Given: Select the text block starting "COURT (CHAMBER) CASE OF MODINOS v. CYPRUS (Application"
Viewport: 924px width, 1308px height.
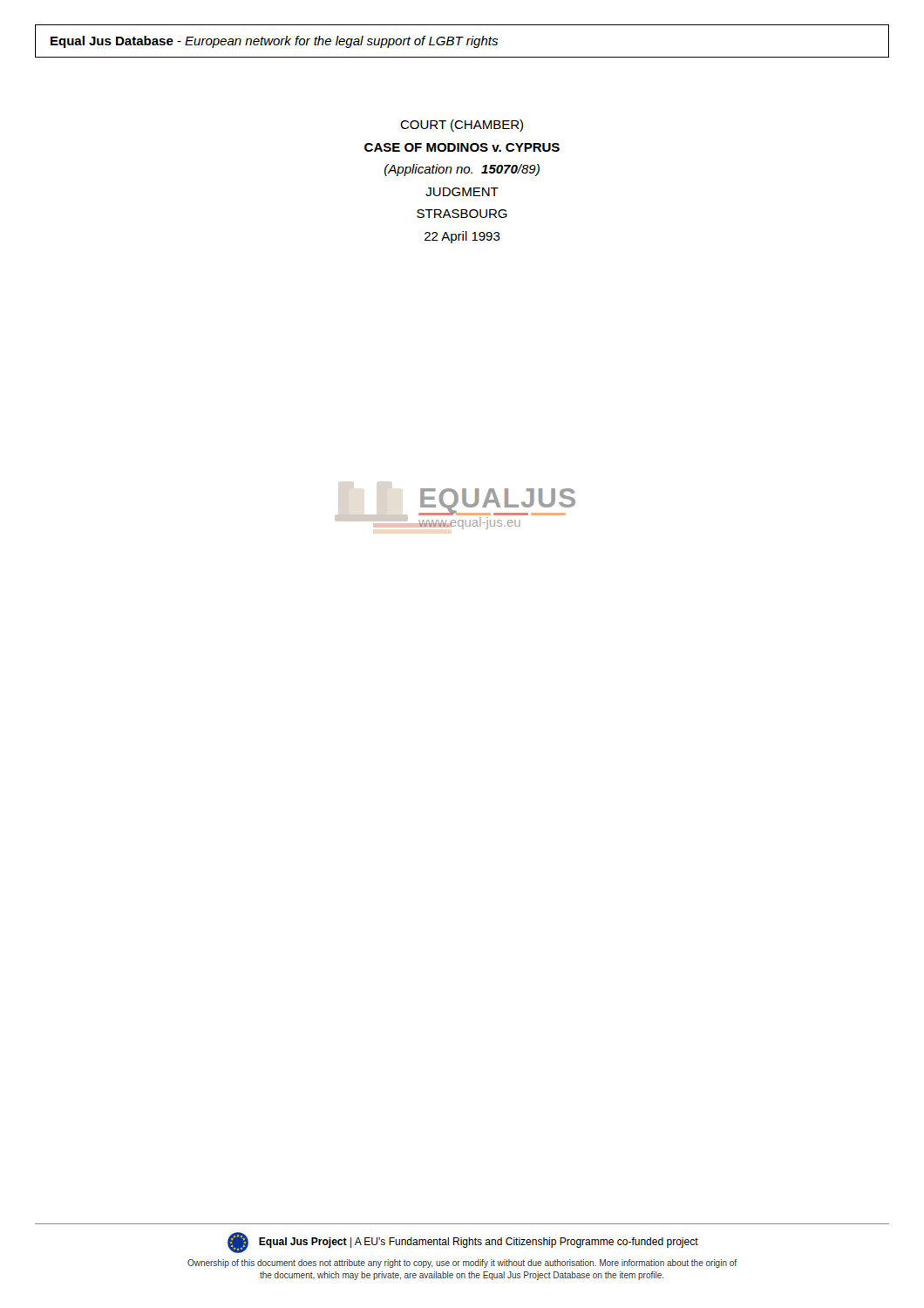Looking at the screenshot, I should point(462,180).
